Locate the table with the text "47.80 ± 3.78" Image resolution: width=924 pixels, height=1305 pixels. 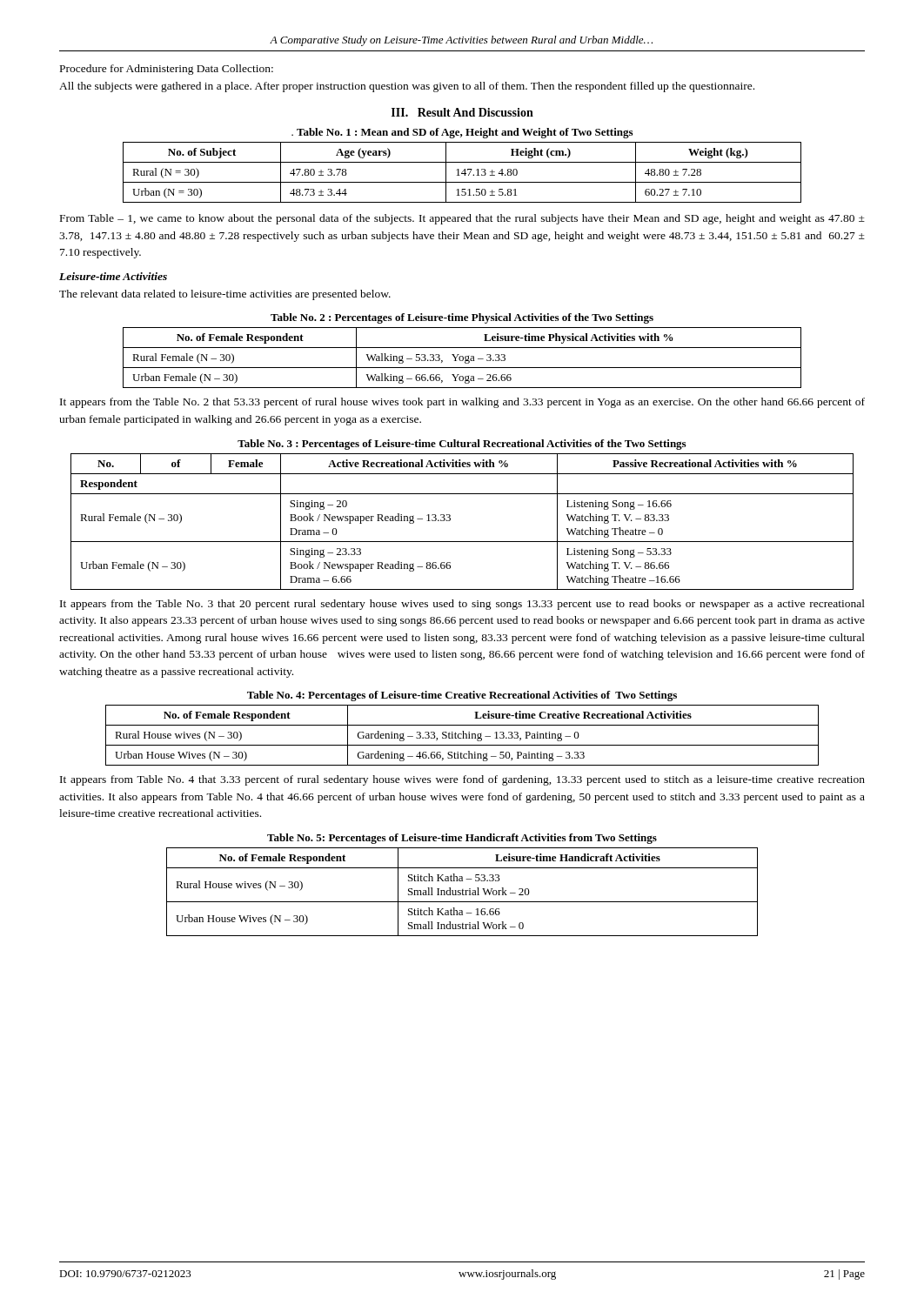462,172
